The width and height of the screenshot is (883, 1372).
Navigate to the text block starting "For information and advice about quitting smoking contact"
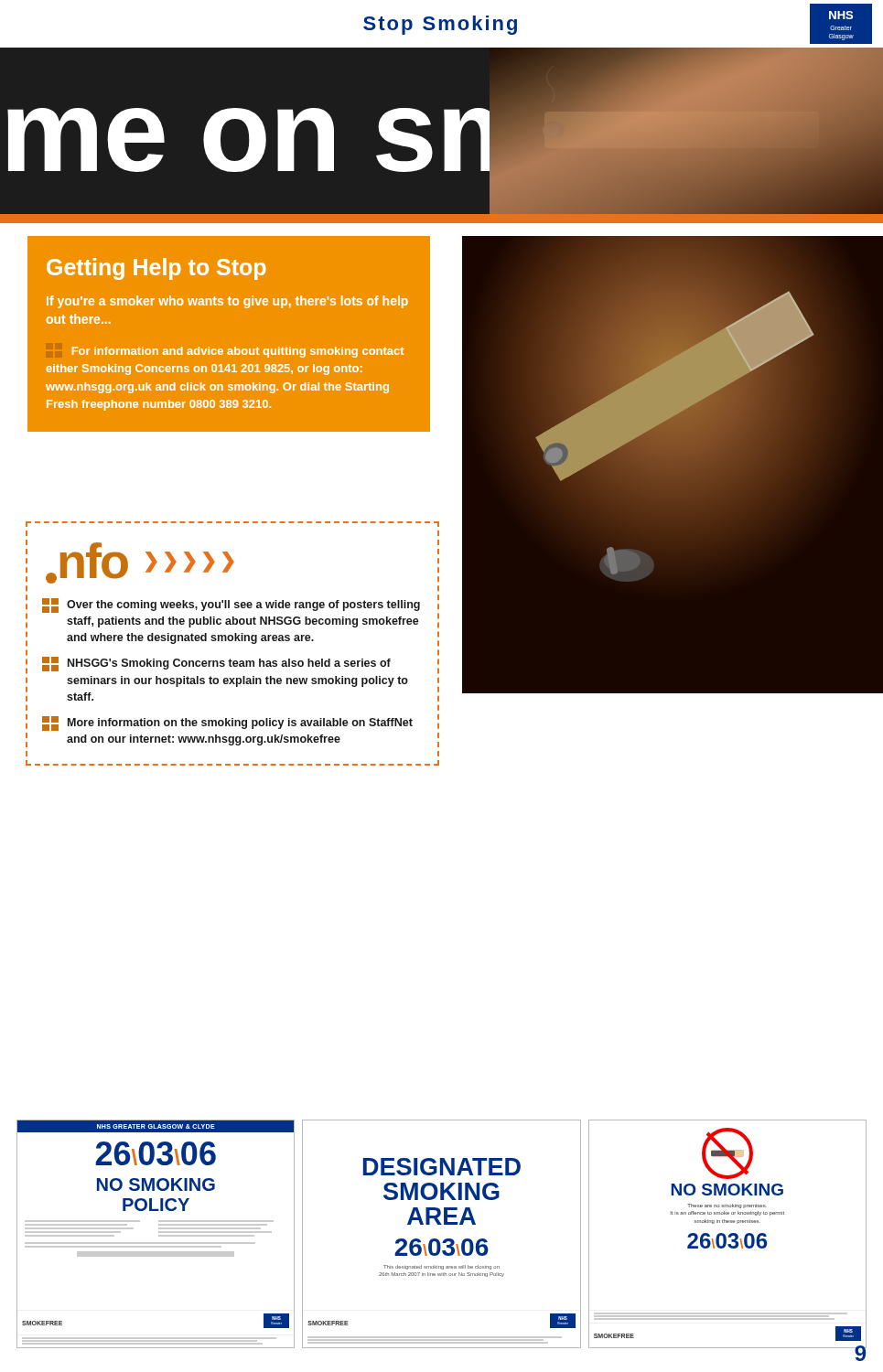pyautogui.click(x=225, y=377)
